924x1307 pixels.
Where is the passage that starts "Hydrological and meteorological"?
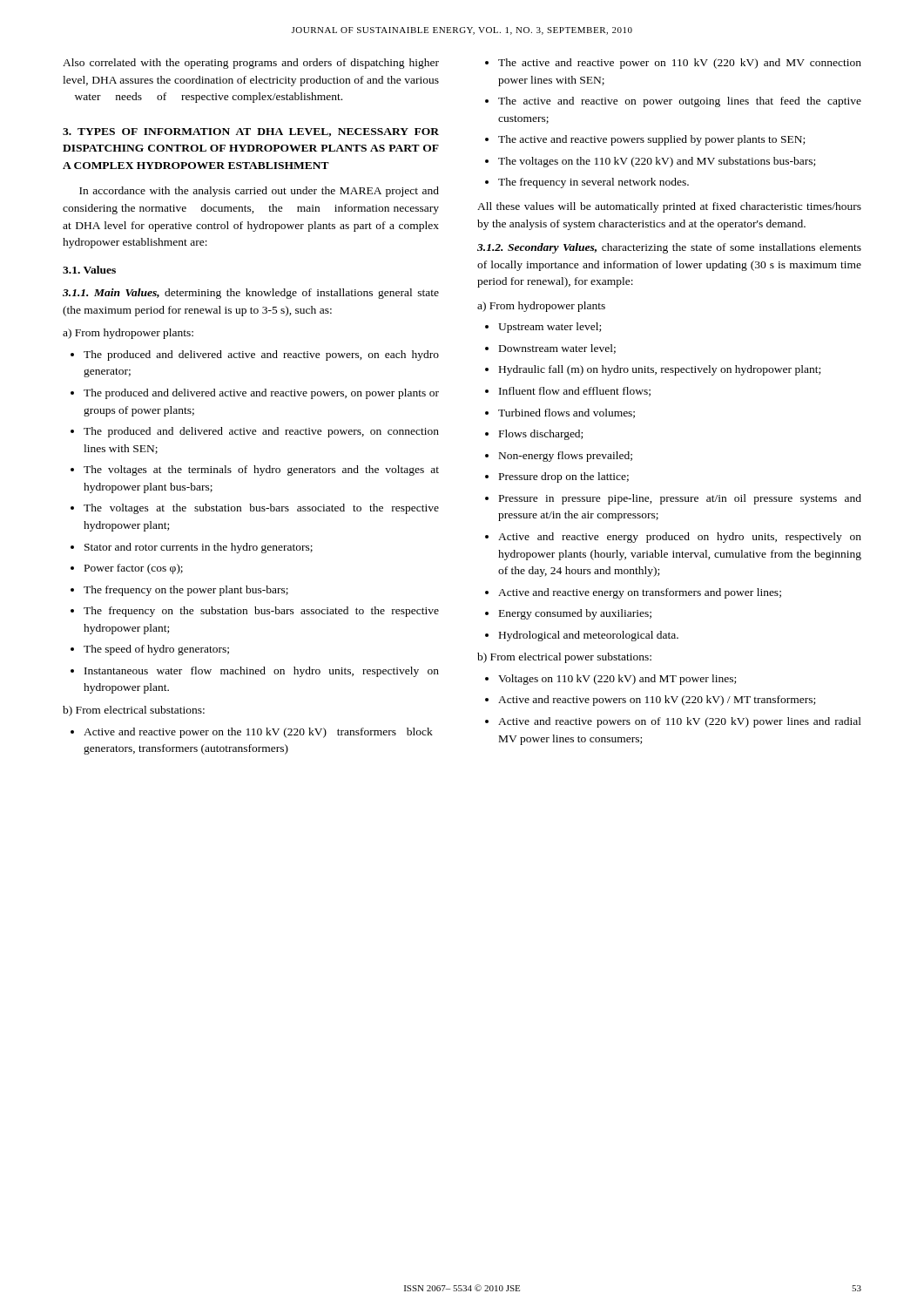click(x=589, y=635)
